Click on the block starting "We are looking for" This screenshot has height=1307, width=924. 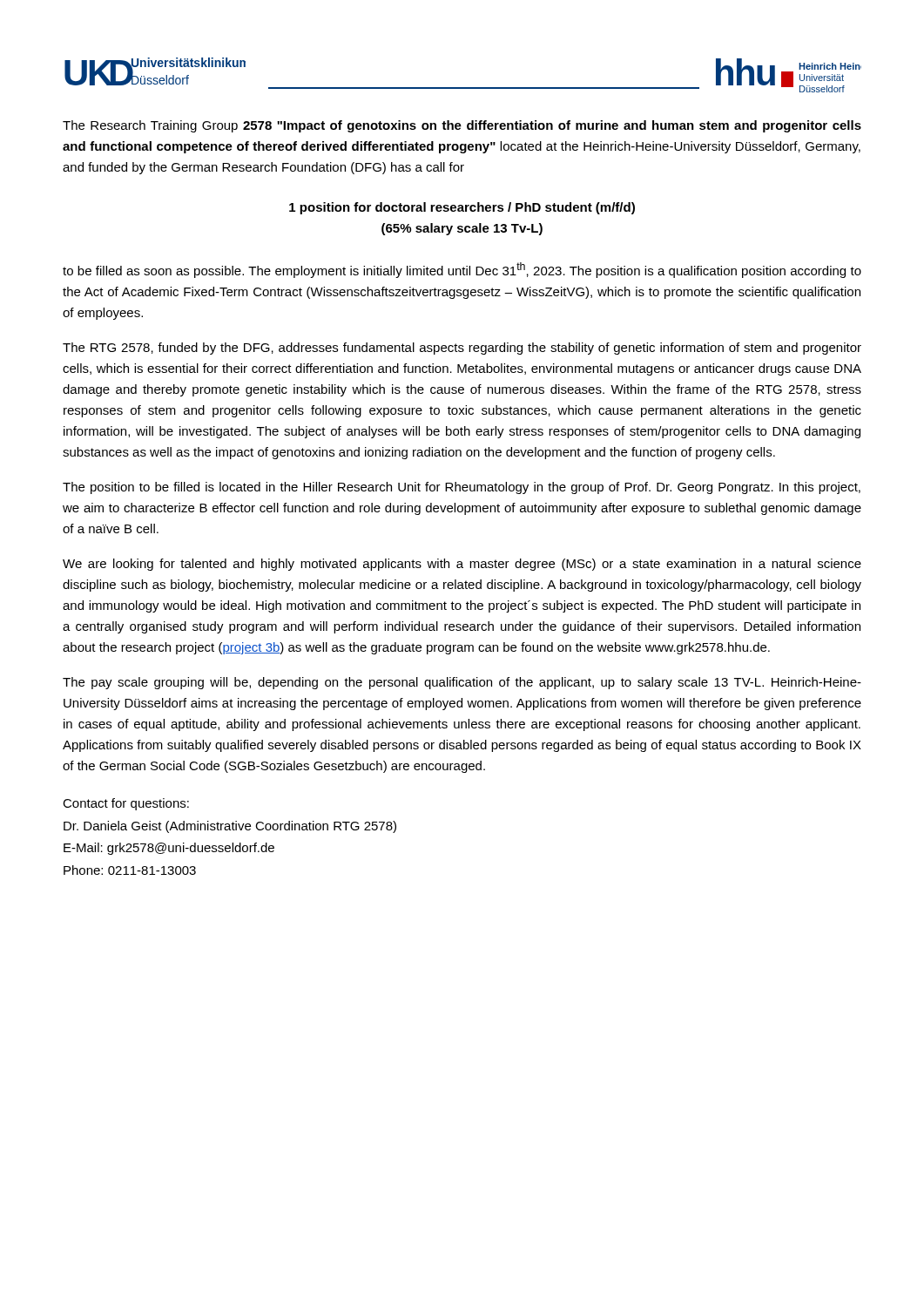462,605
